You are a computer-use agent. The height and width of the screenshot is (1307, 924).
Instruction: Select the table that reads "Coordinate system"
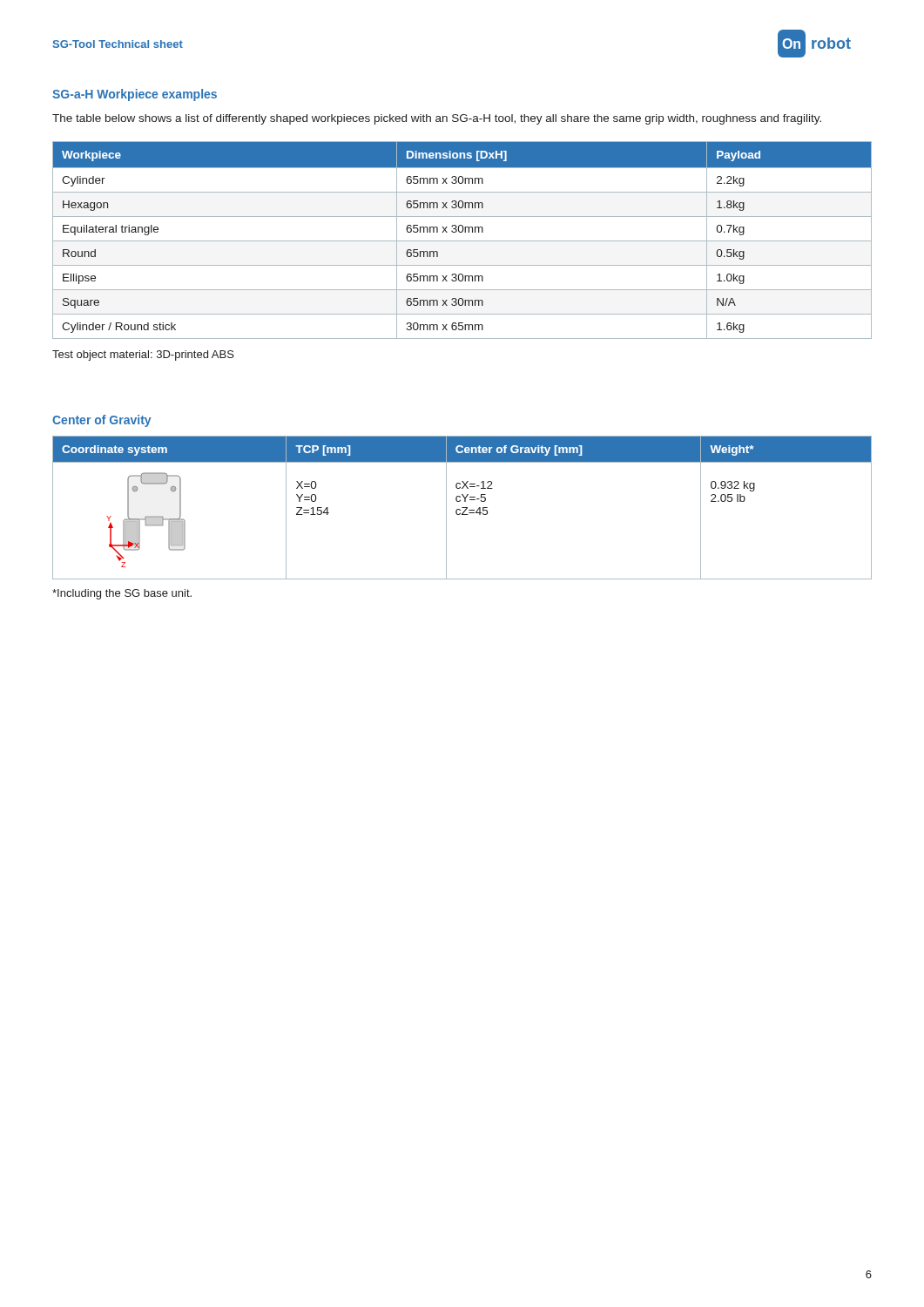pos(462,508)
